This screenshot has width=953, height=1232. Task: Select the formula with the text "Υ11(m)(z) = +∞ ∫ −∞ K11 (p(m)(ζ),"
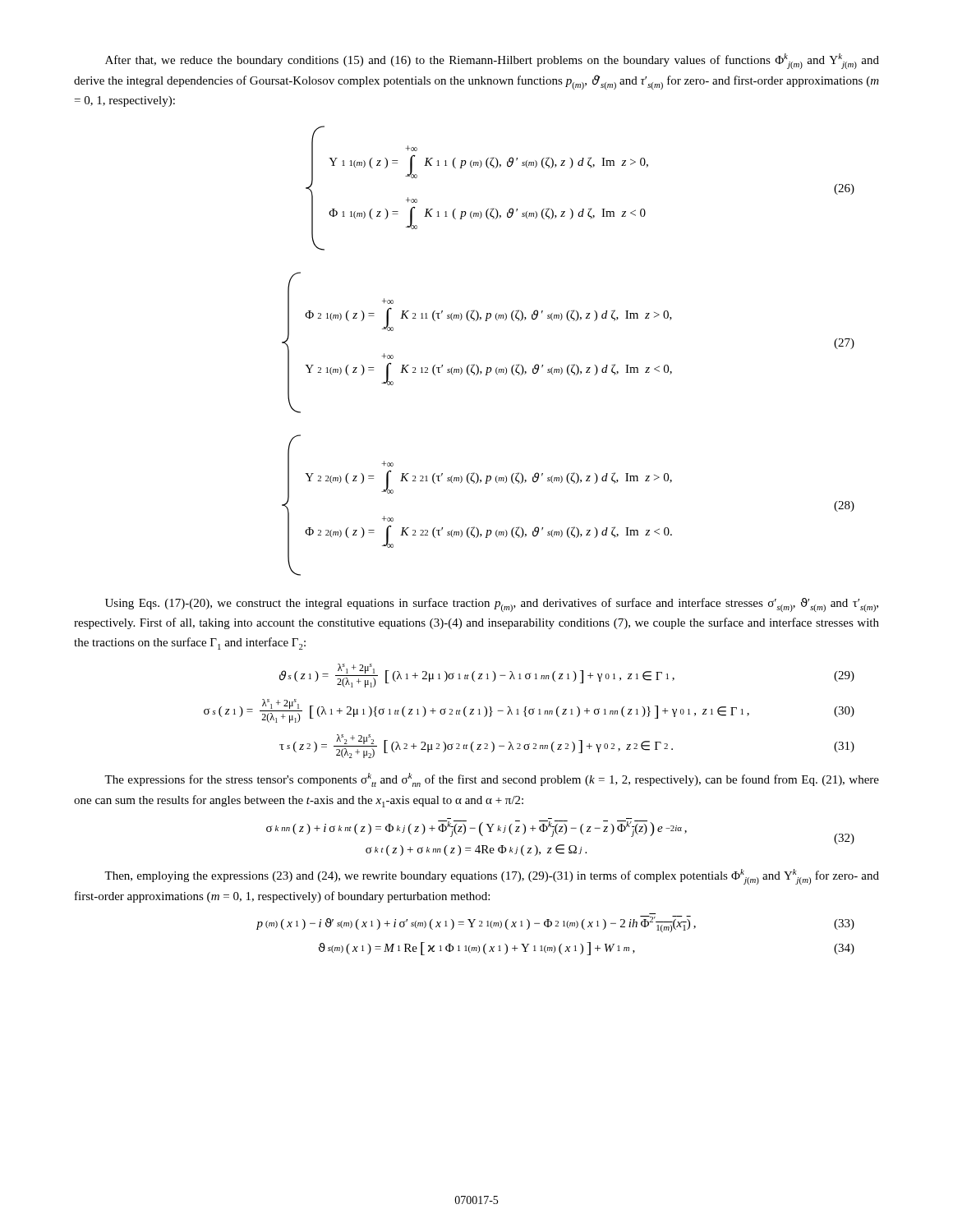pyautogui.click(x=489, y=162)
